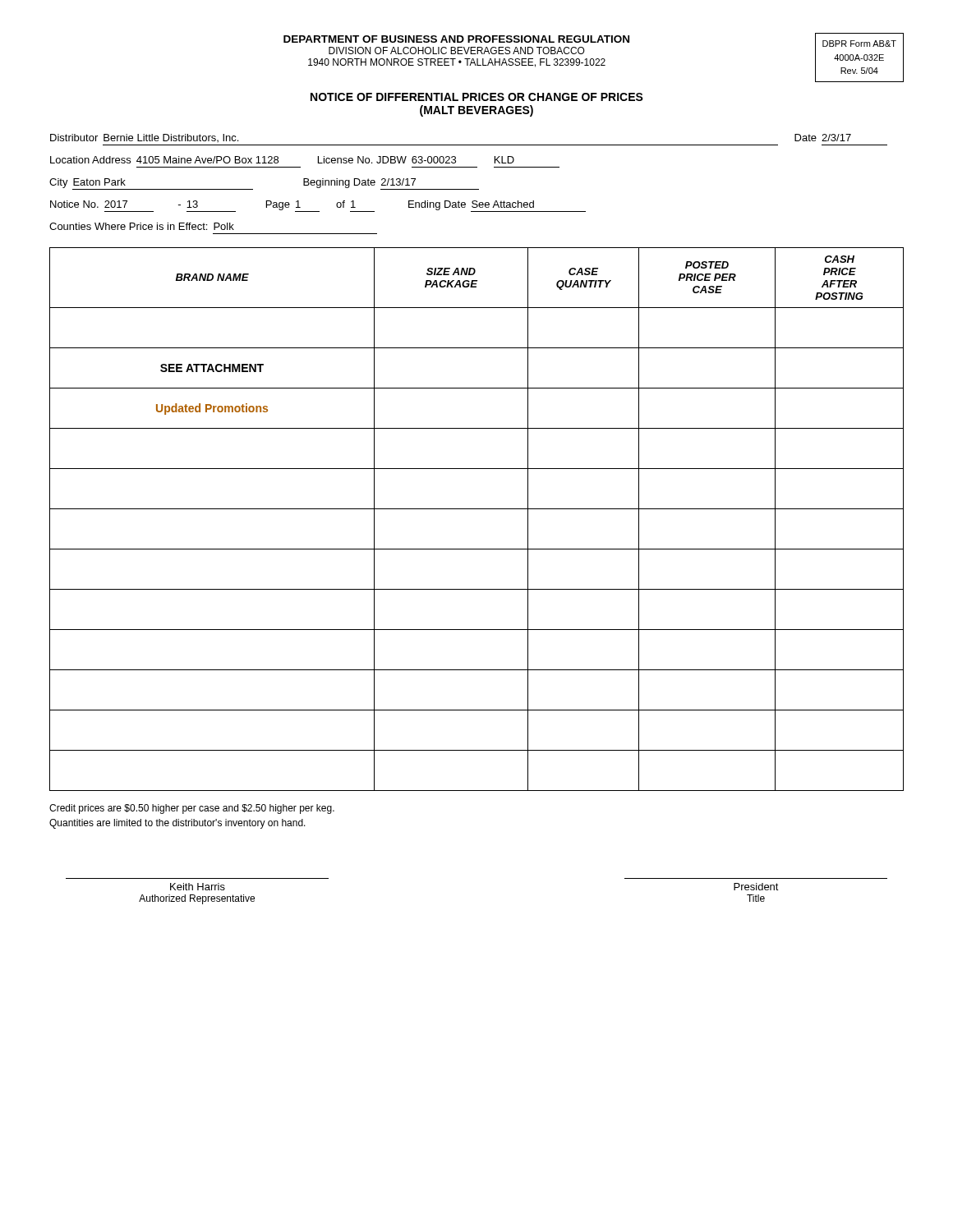Find a table

tap(476, 519)
